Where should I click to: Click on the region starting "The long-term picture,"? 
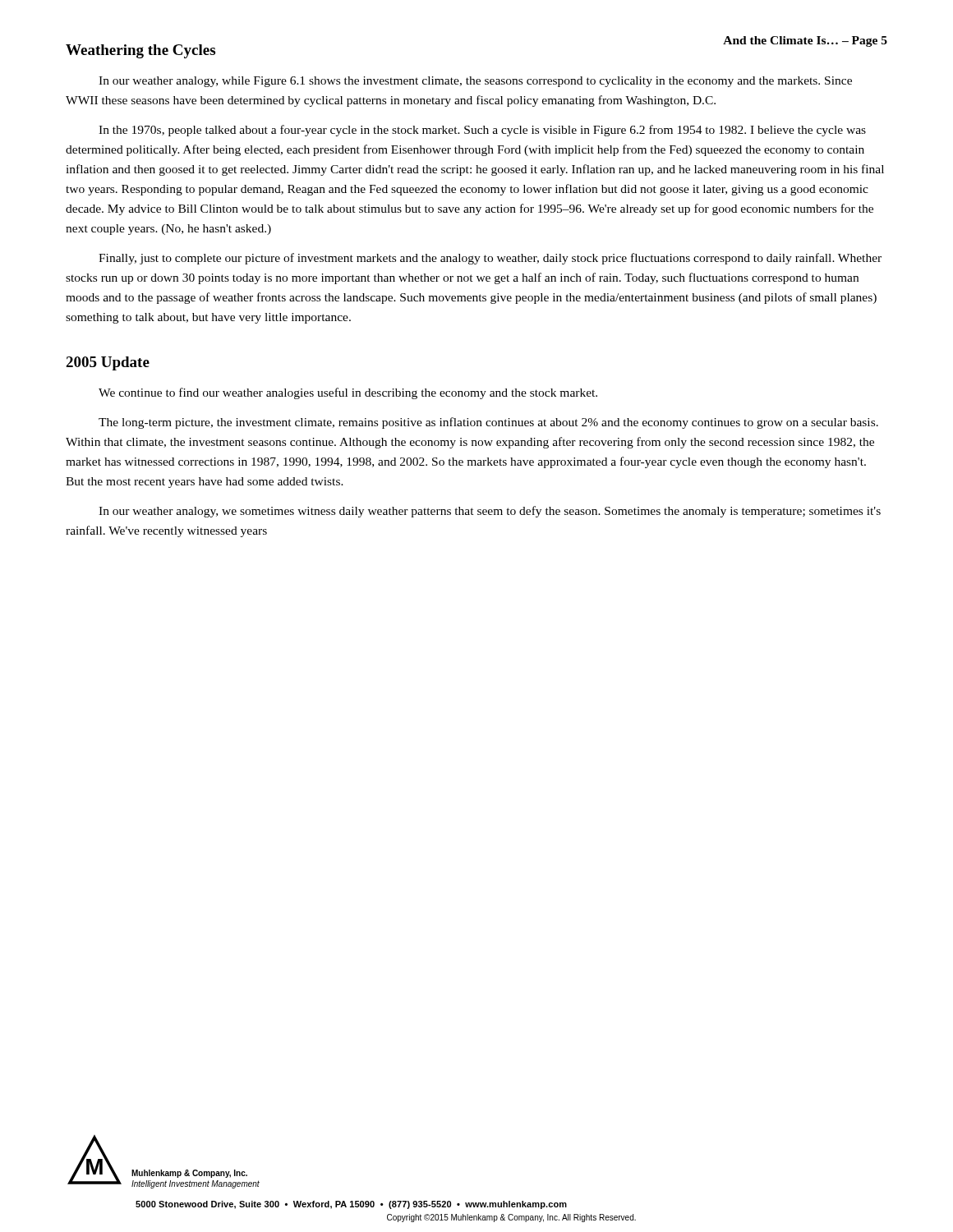pyautogui.click(x=476, y=452)
